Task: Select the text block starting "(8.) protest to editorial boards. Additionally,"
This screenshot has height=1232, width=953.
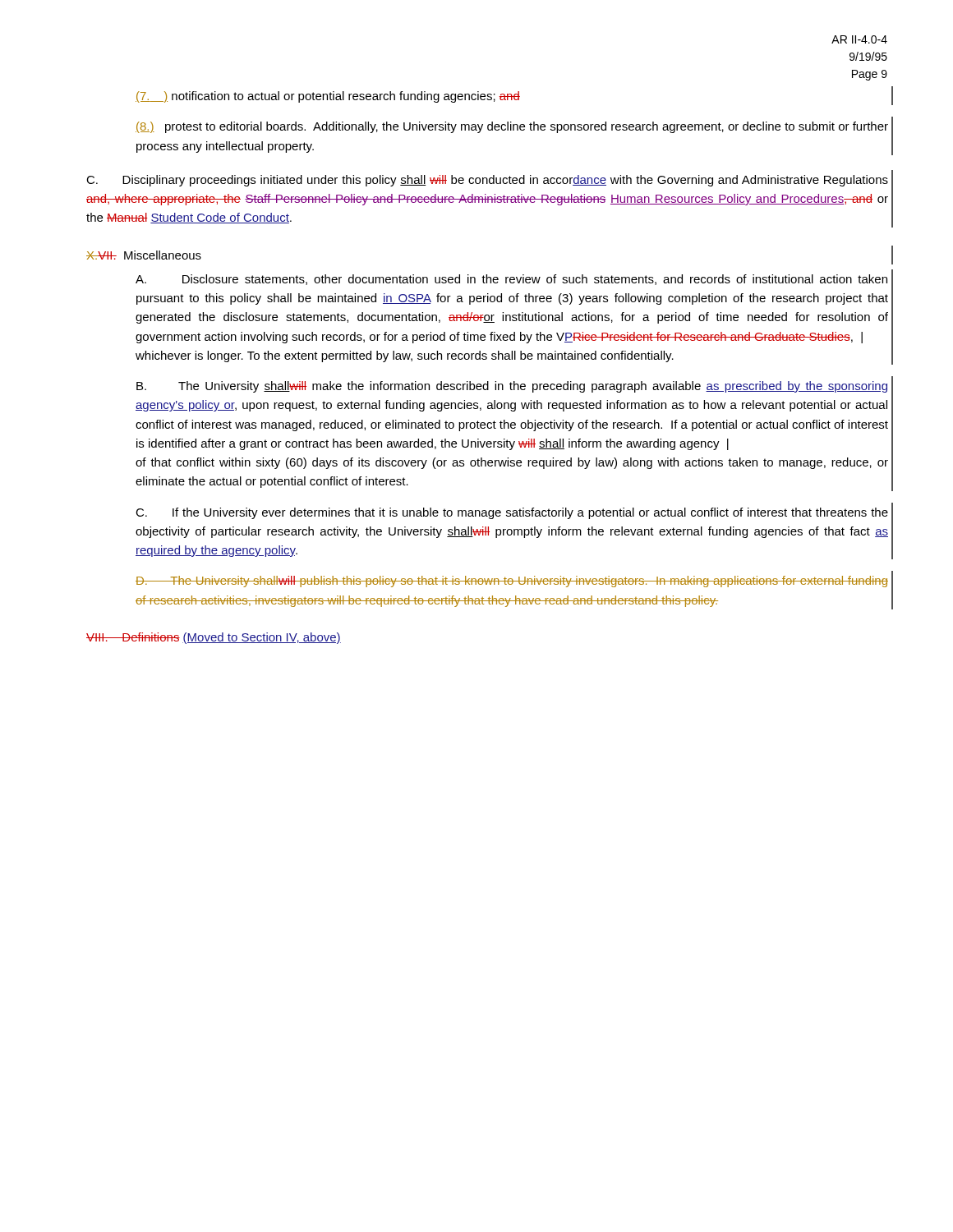Action: (512, 136)
